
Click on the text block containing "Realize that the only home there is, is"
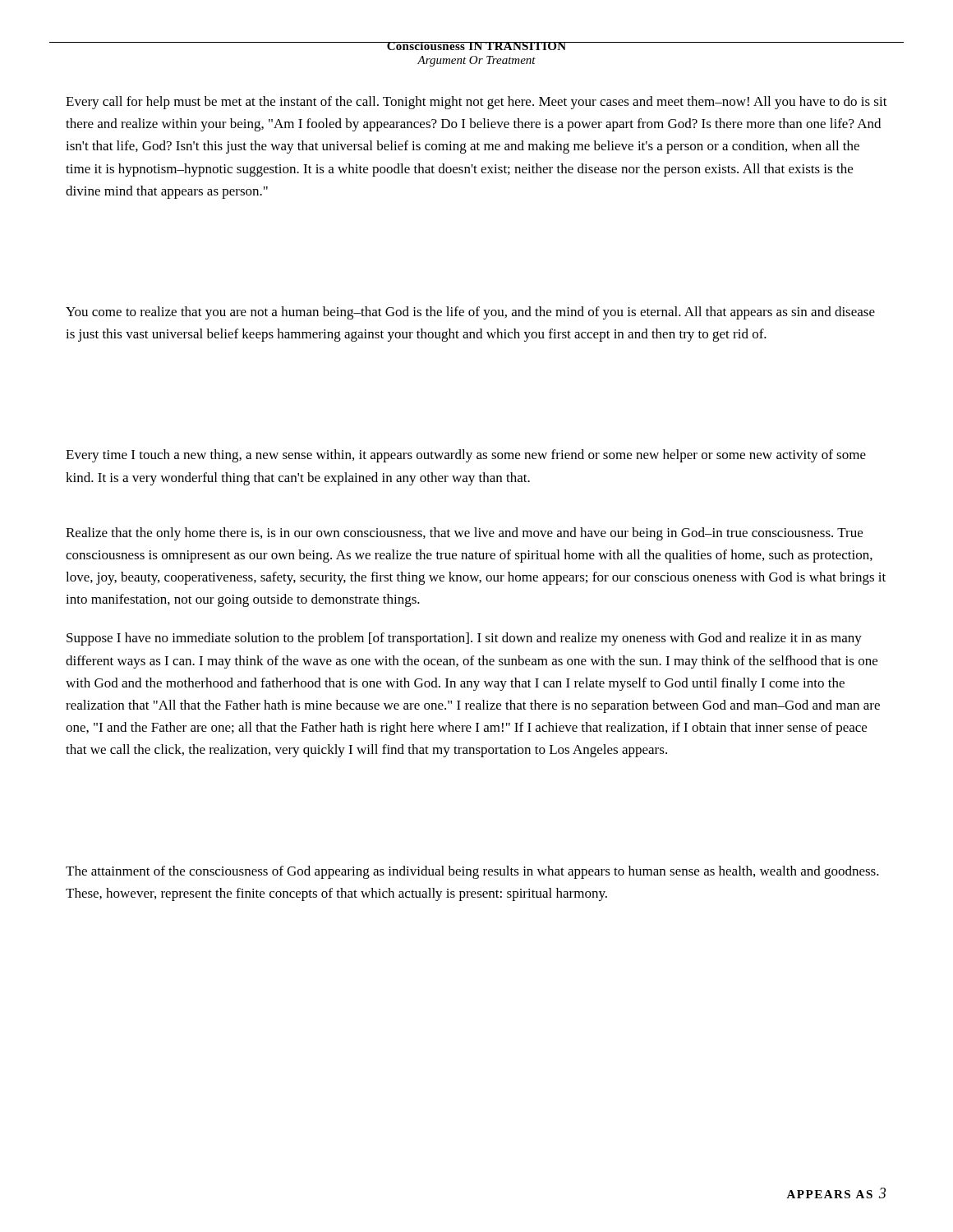click(476, 566)
